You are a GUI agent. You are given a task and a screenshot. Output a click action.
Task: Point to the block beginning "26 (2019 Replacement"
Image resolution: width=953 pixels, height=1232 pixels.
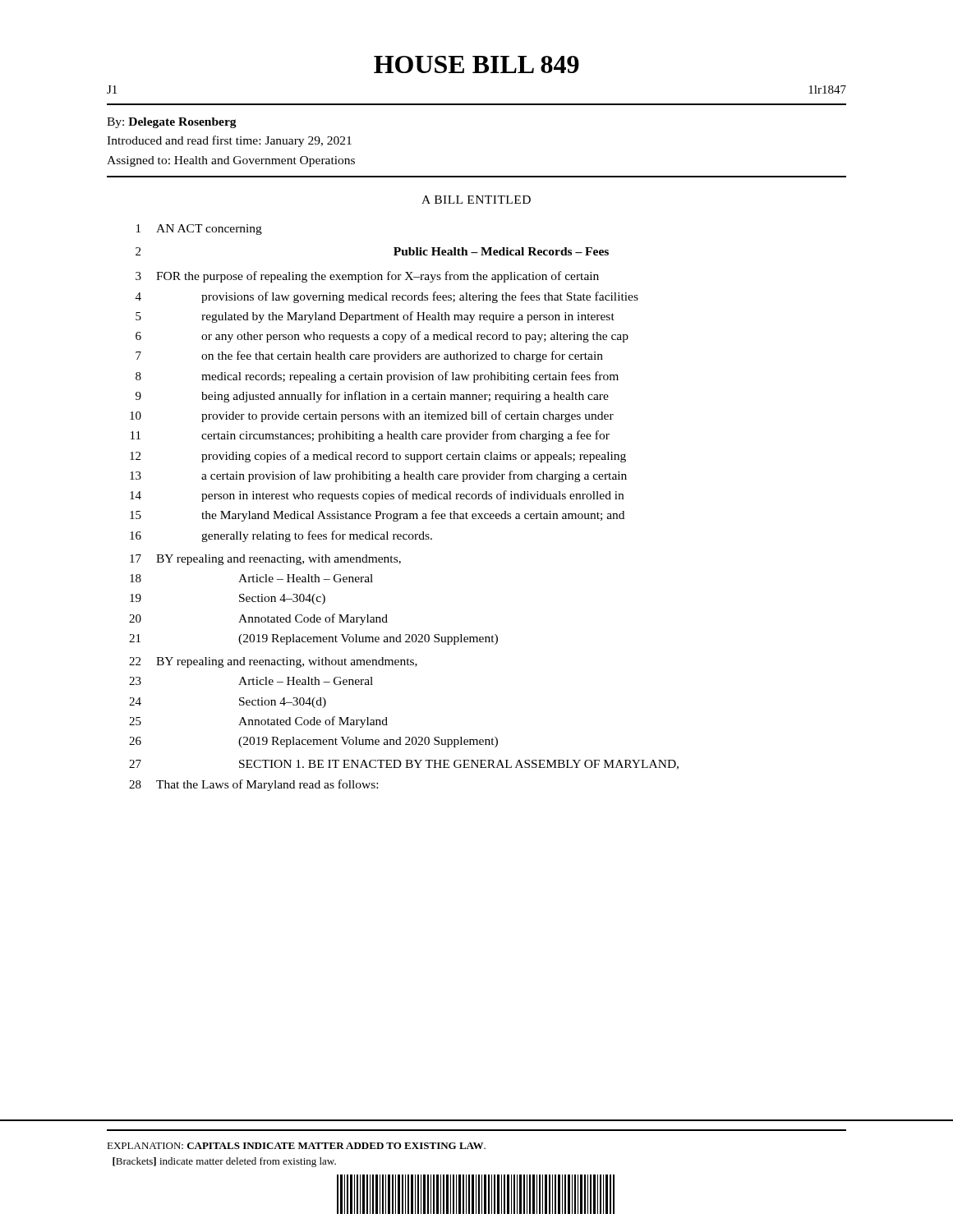pyautogui.click(x=476, y=741)
